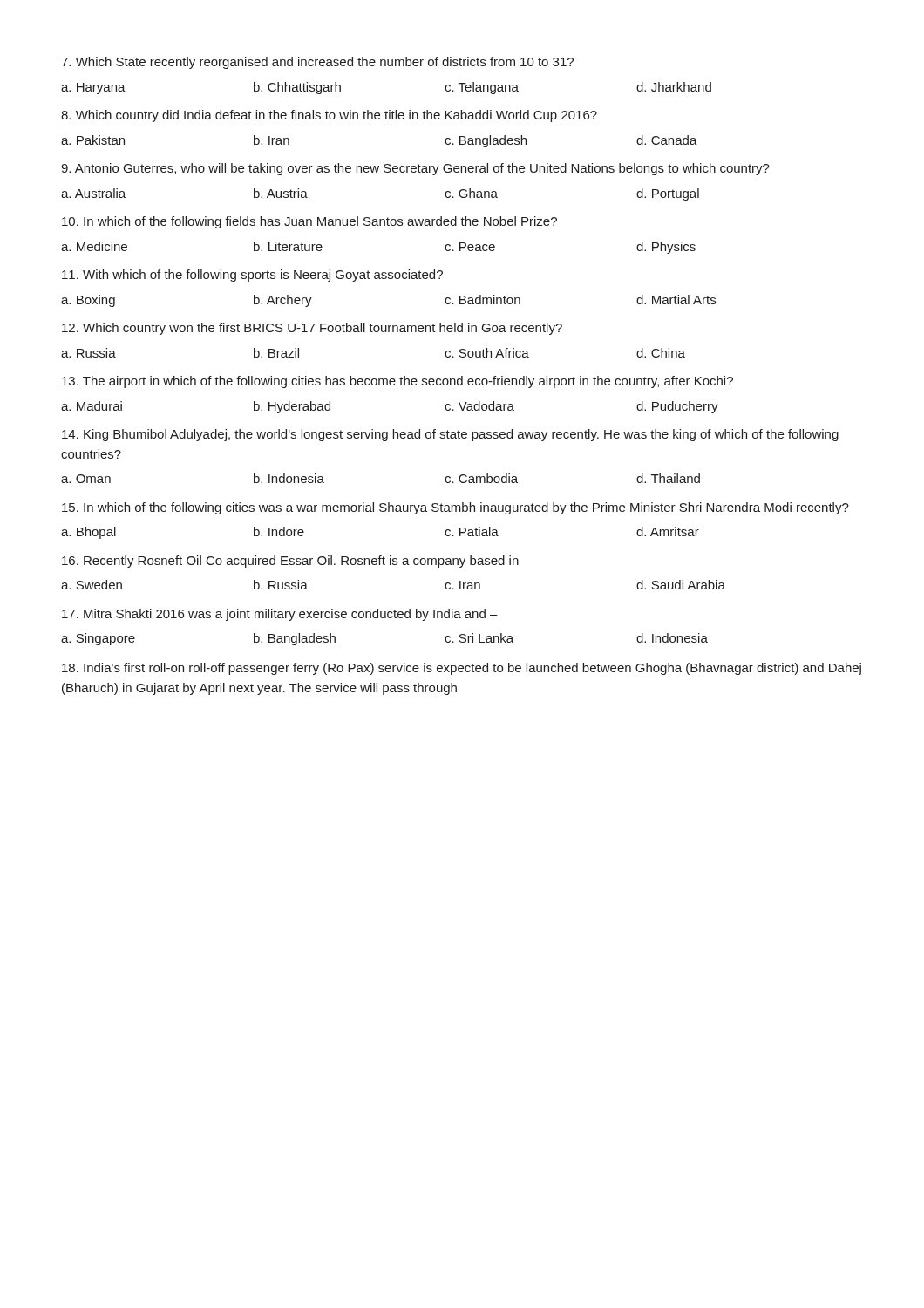924x1308 pixels.
Task: Locate the region starting "a. Sweden b. Russia"
Action: point(445,585)
